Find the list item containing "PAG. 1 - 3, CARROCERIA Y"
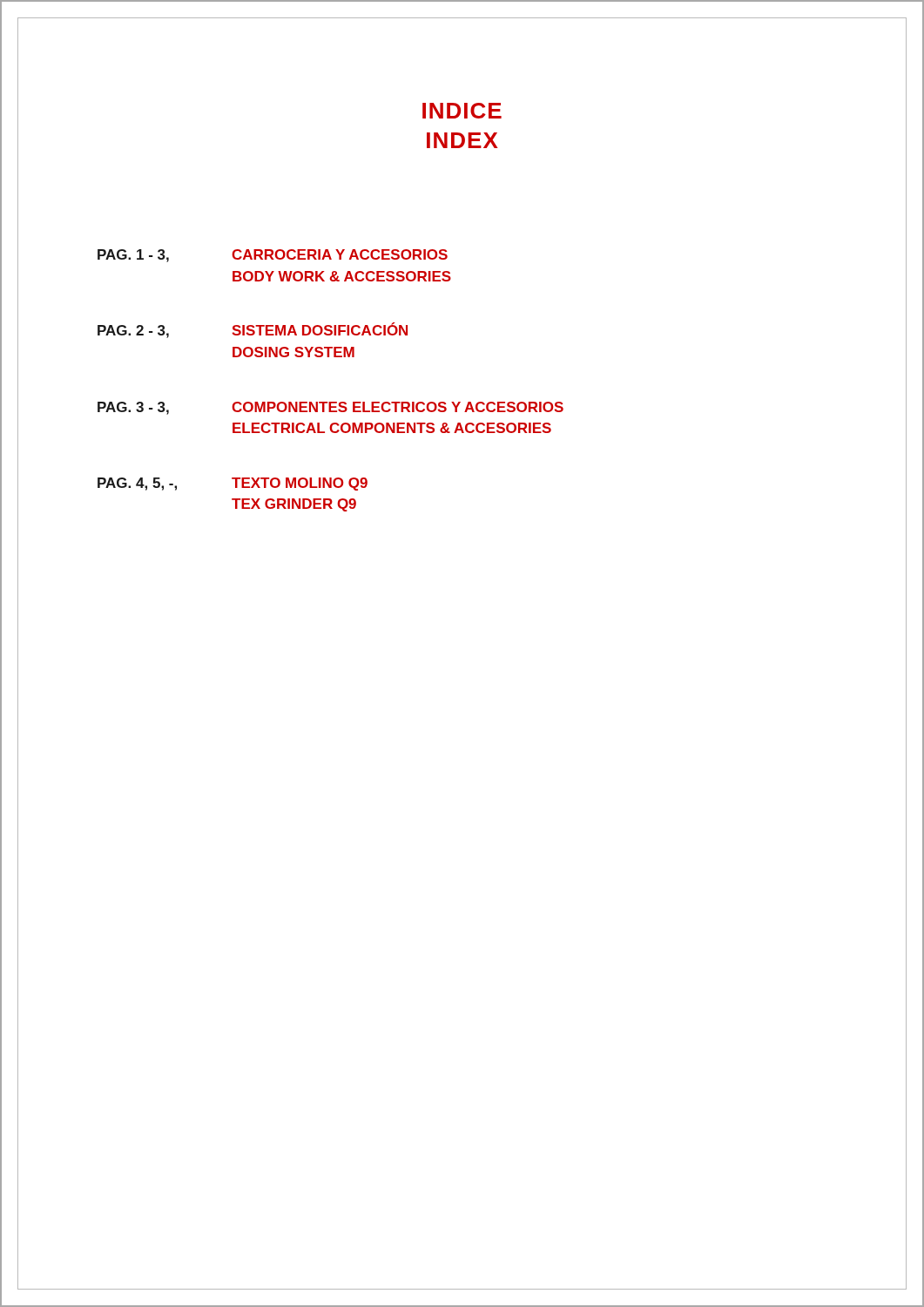 click(274, 266)
